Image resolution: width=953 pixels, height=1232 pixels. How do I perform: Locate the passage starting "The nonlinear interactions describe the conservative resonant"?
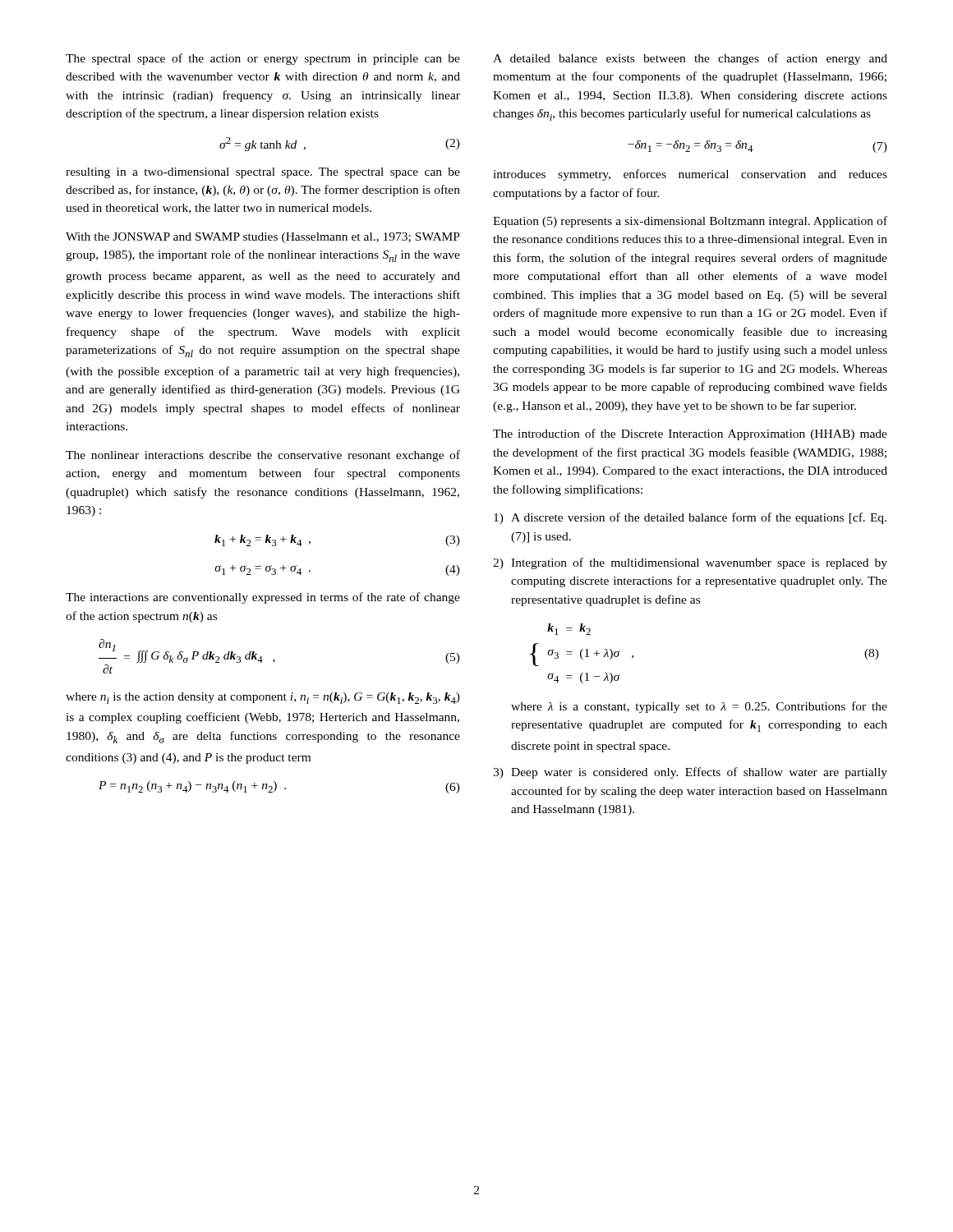coord(263,483)
